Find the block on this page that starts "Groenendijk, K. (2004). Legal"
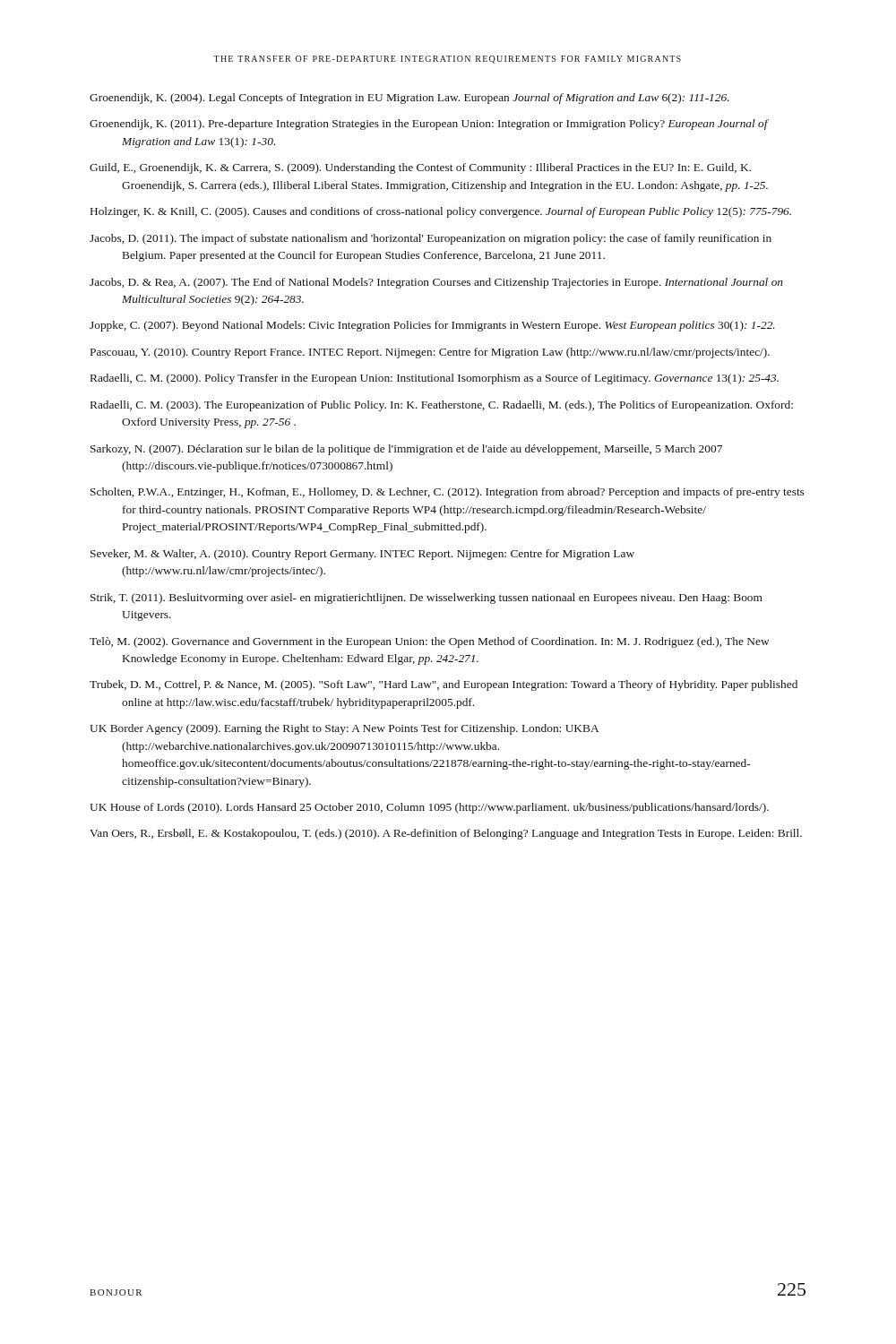Screen dimensions: 1344x896 [x=410, y=97]
